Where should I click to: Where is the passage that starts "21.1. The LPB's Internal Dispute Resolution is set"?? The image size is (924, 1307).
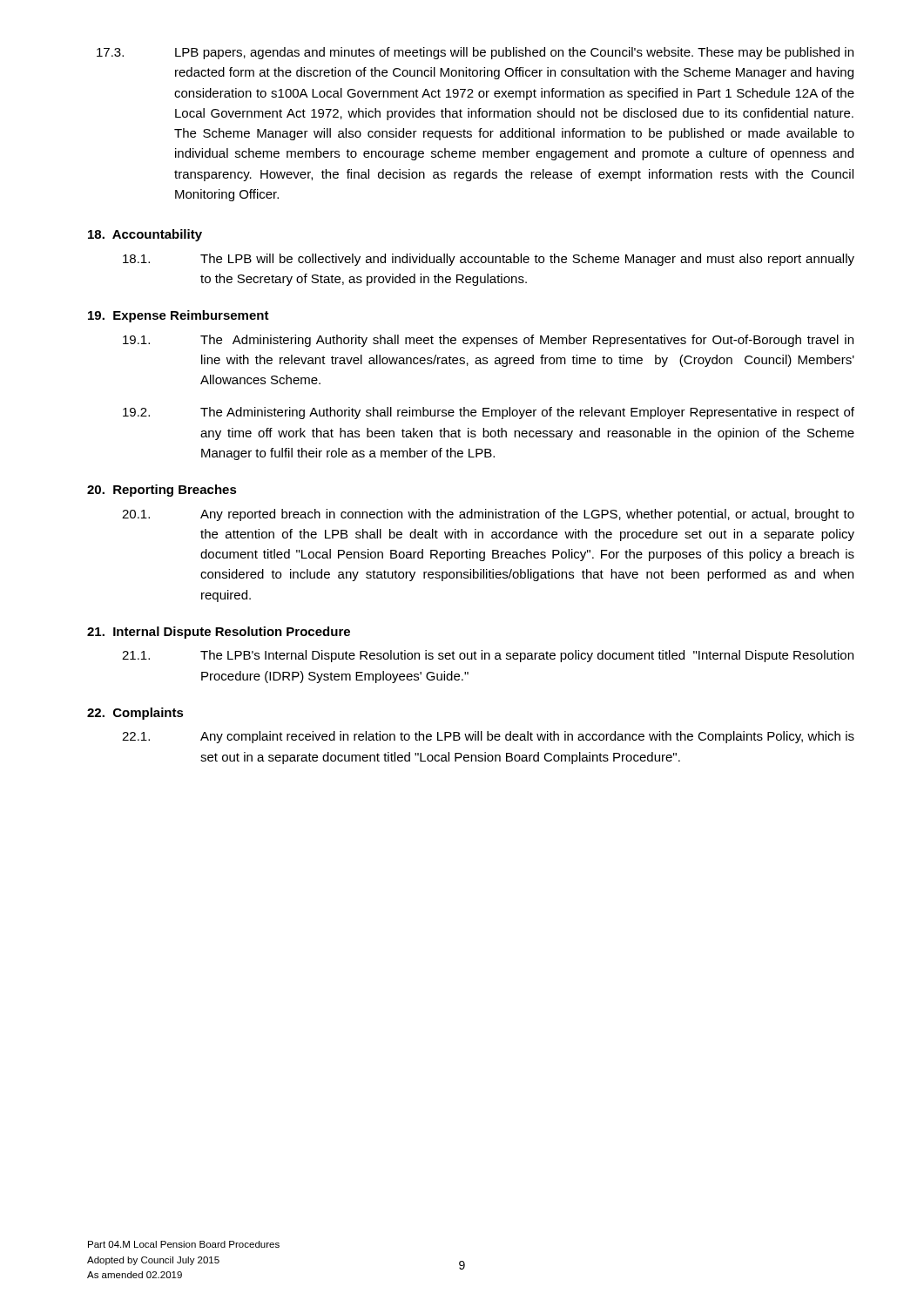471,665
